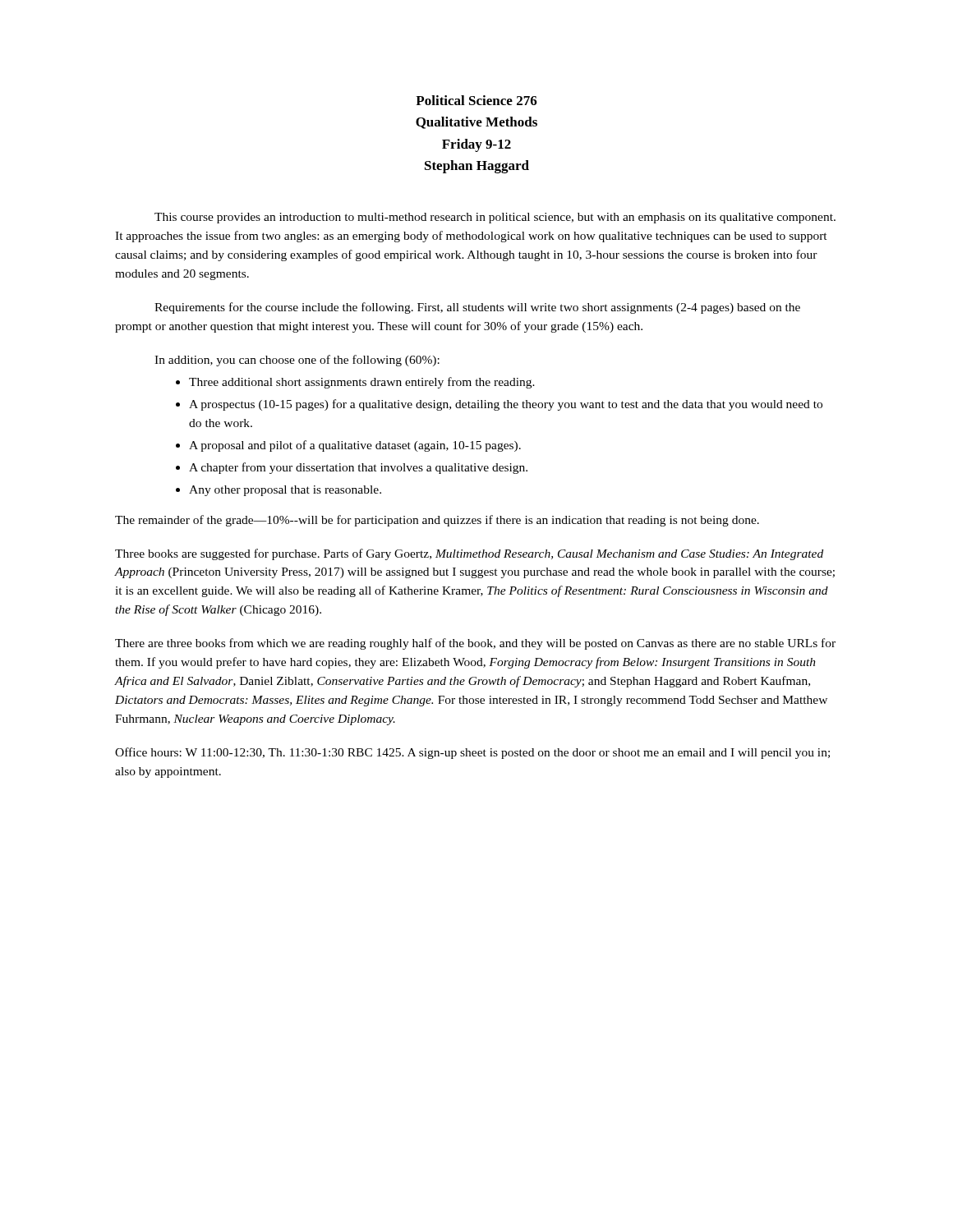This screenshot has width=953, height=1232.
Task: Point to the block beginning "The remainder of"
Action: [x=437, y=519]
